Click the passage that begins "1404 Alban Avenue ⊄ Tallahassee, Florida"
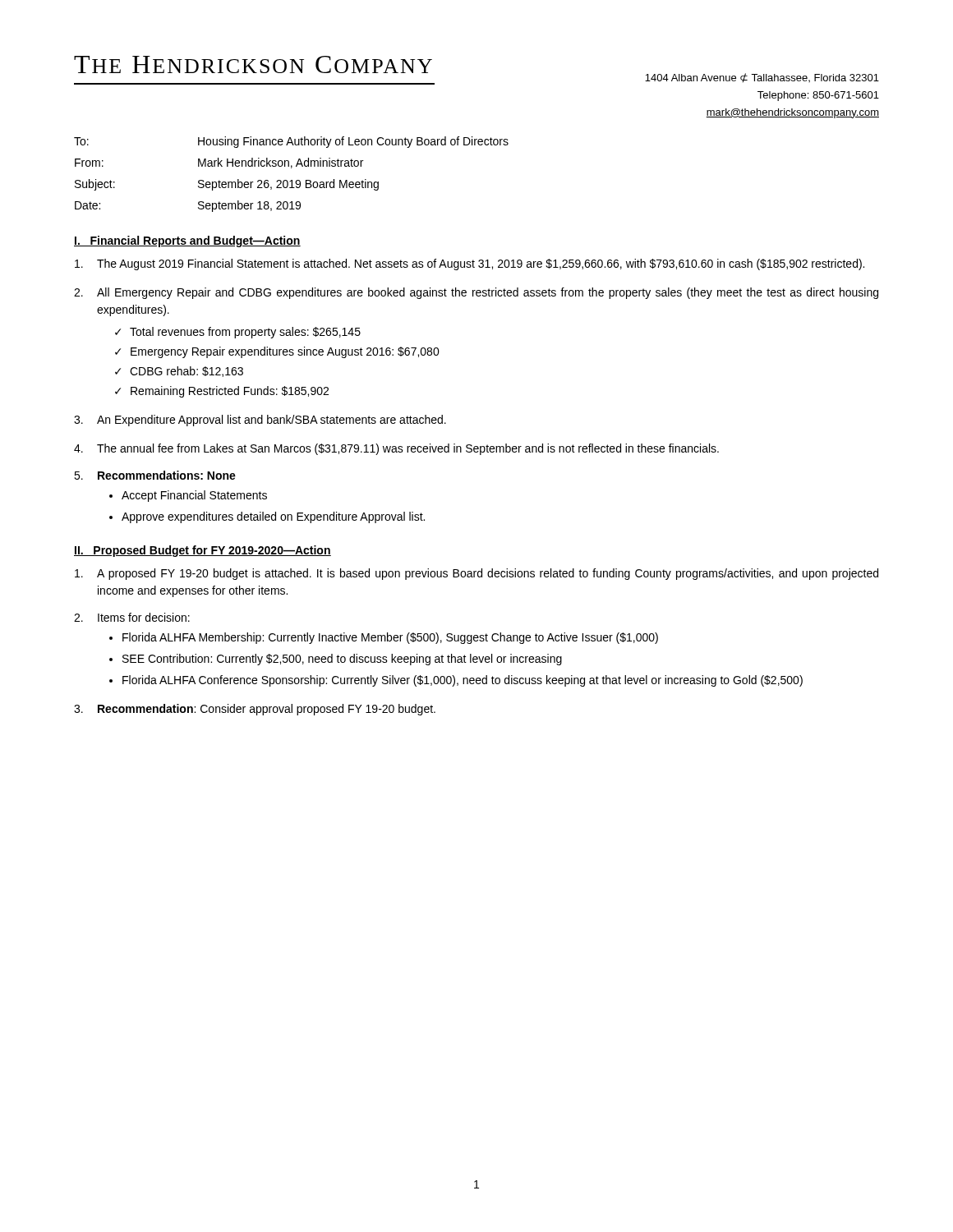The image size is (953, 1232). tap(762, 95)
